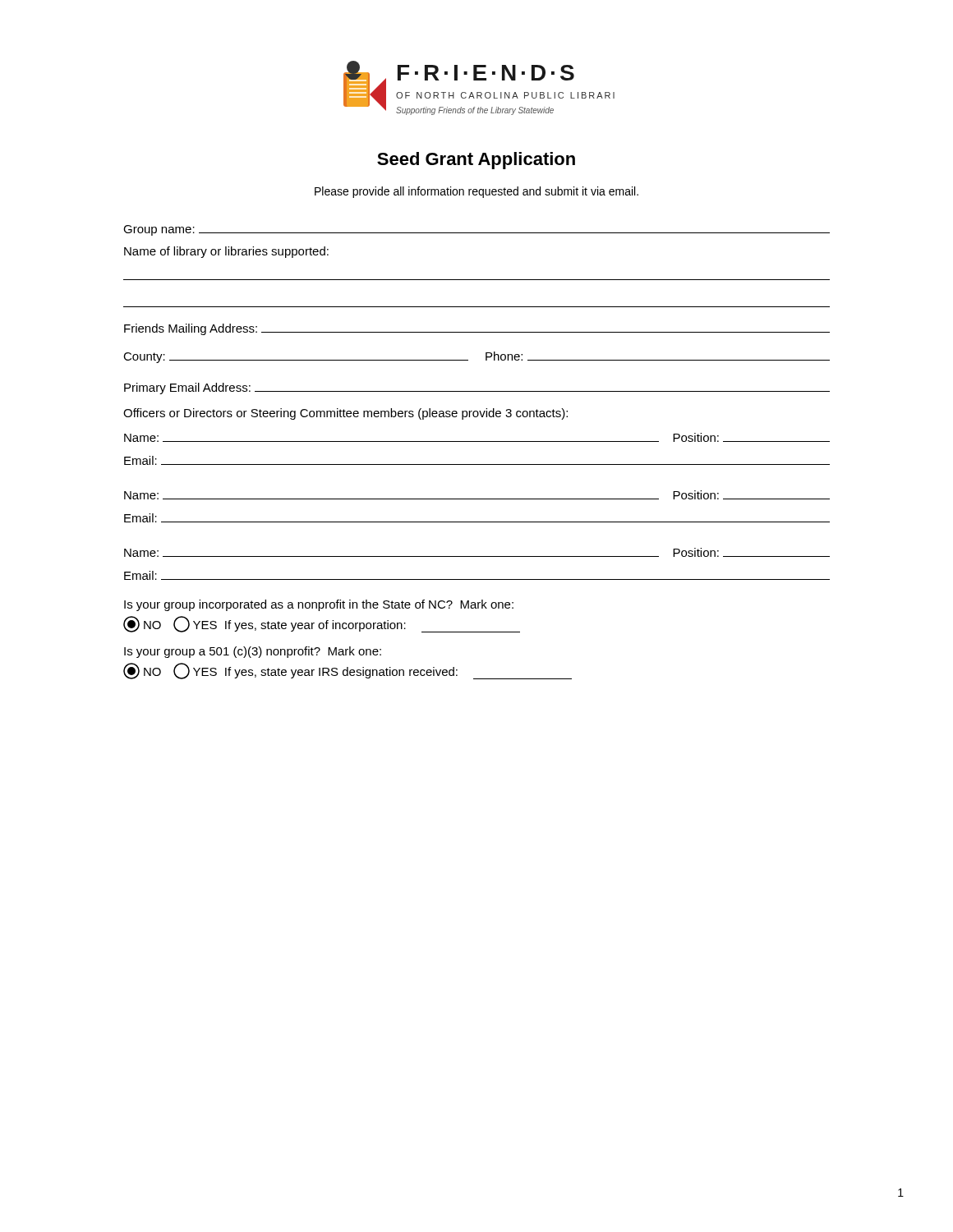This screenshot has height=1232, width=953.
Task: Find the block on this page that starts "Name of library or libraries"
Action: coord(476,276)
